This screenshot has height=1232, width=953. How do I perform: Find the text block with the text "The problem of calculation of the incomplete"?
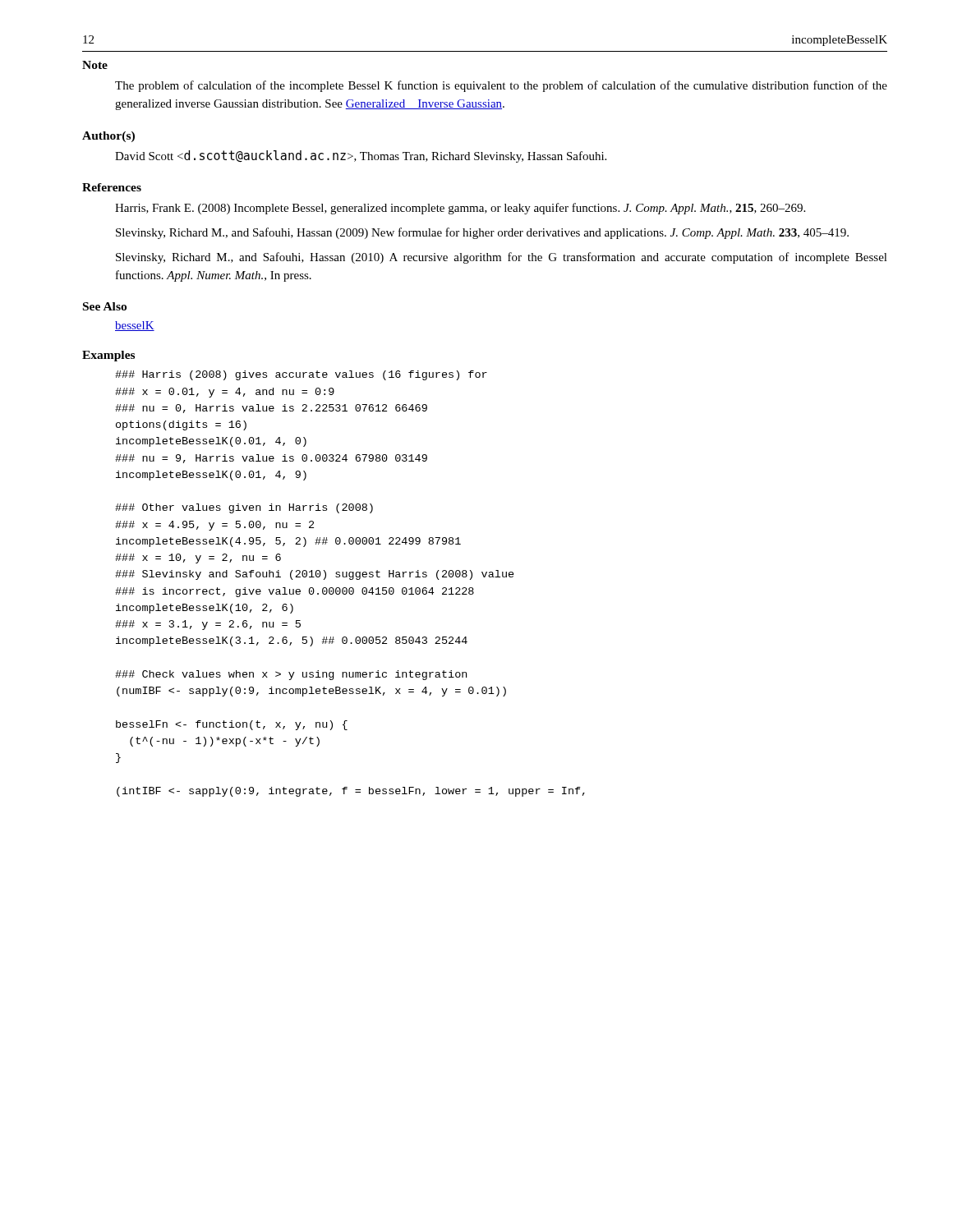coord(501,94)
